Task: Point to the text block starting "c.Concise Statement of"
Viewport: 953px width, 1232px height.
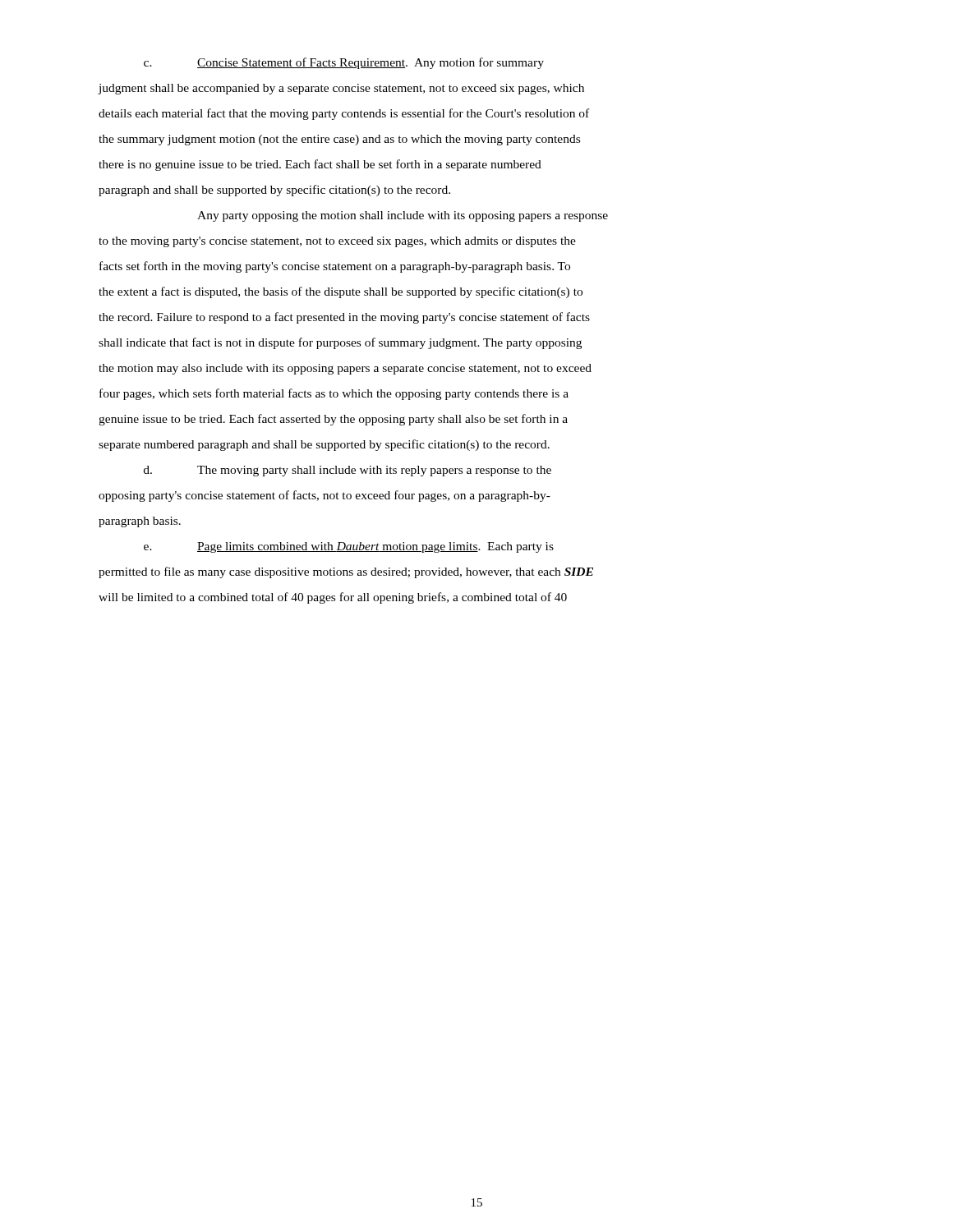Action: click(x=476, y=126)
